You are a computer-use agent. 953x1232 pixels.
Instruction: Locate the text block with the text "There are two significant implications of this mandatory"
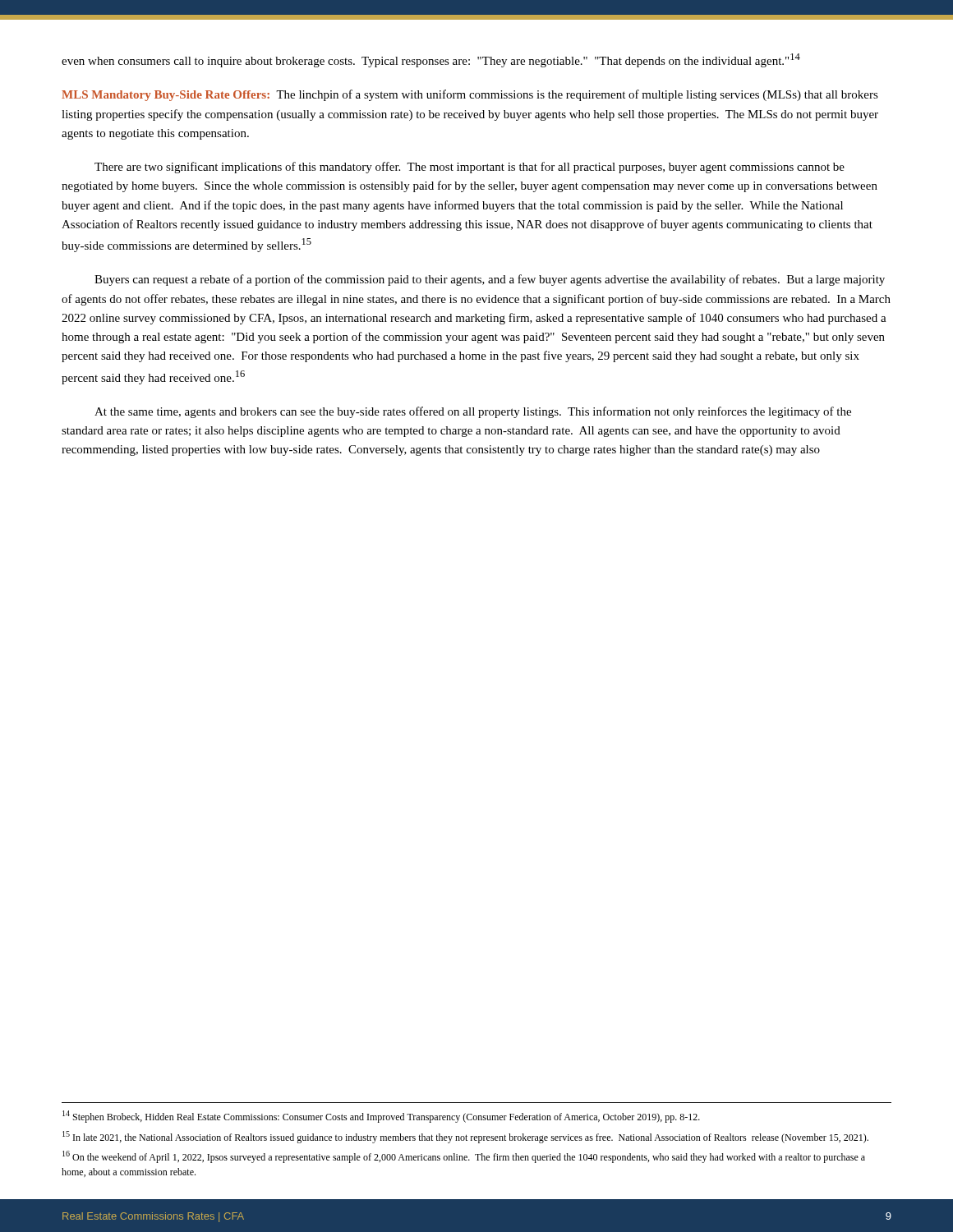pos(469,206)
